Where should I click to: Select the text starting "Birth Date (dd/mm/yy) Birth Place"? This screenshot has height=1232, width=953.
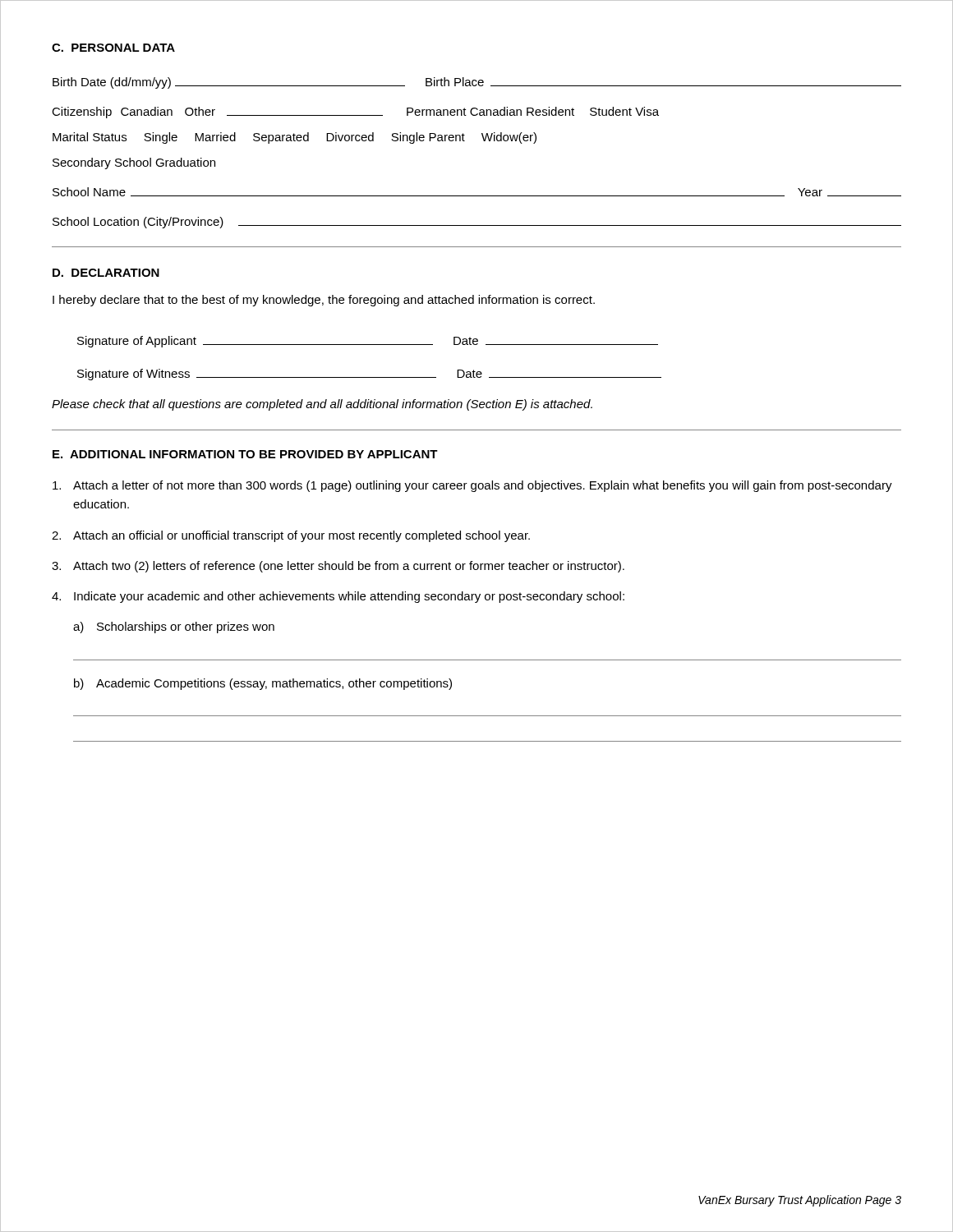click(x=476, y=80)
